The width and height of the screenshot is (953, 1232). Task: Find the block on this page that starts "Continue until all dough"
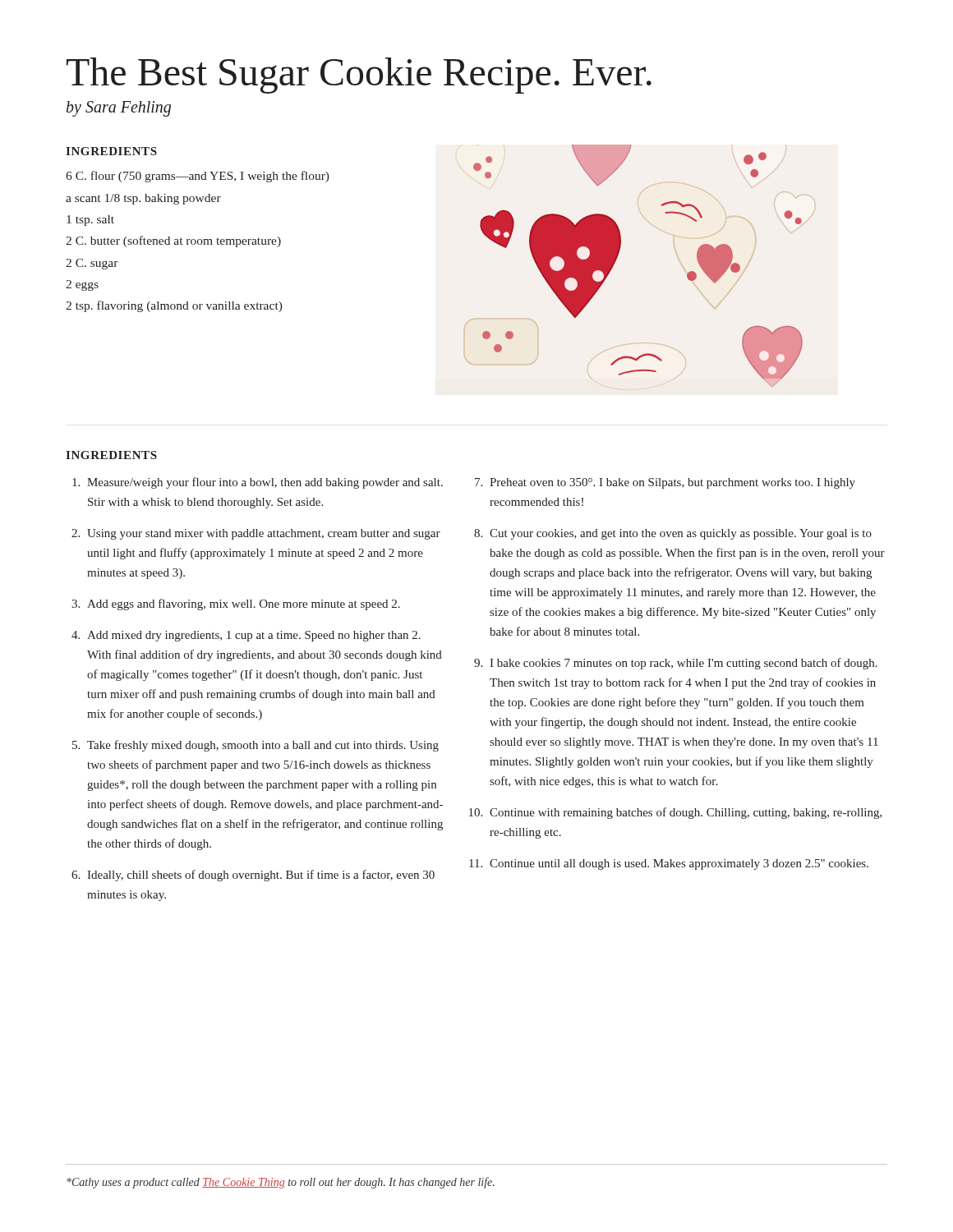679,863
